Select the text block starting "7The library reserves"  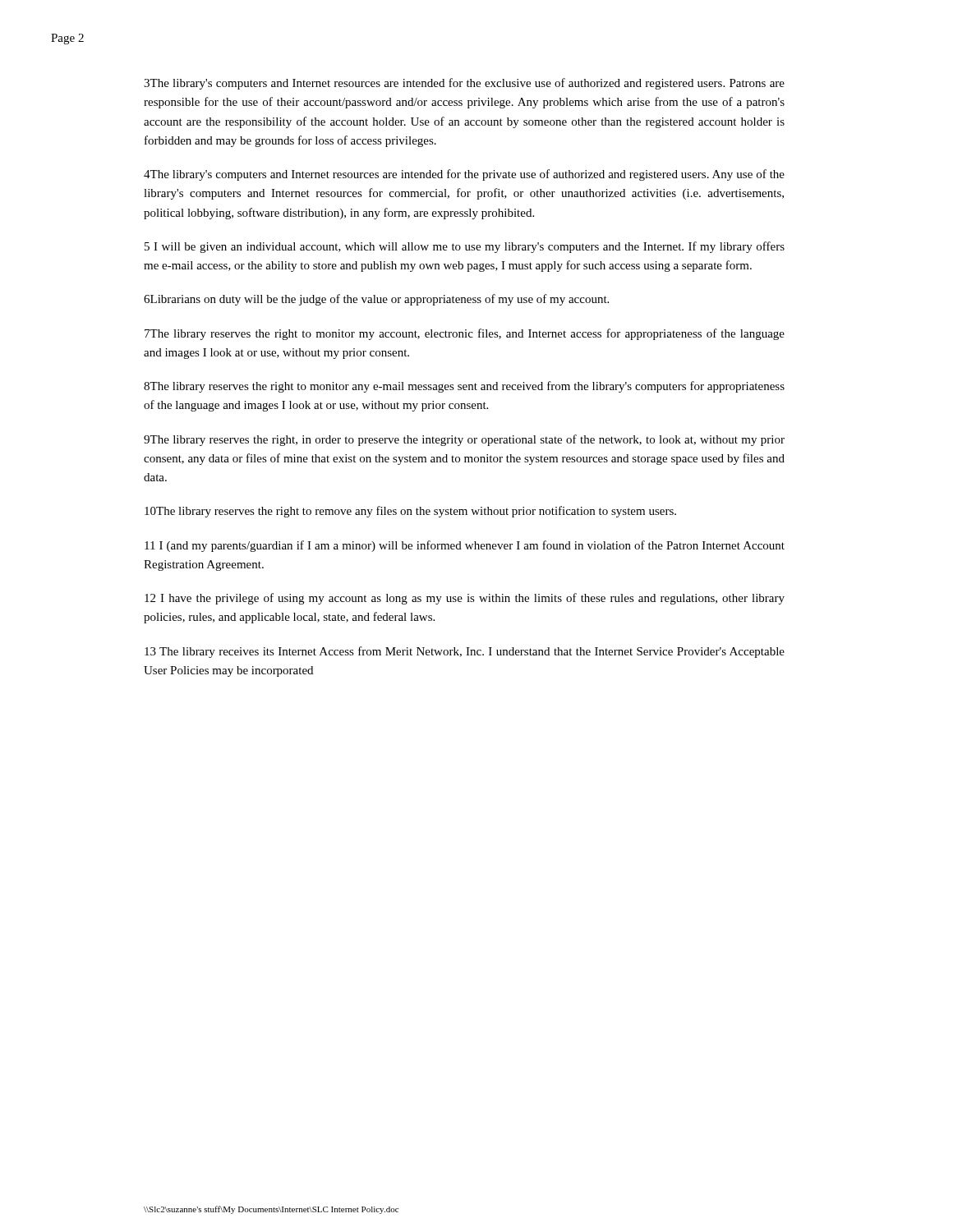coord(464,343)
